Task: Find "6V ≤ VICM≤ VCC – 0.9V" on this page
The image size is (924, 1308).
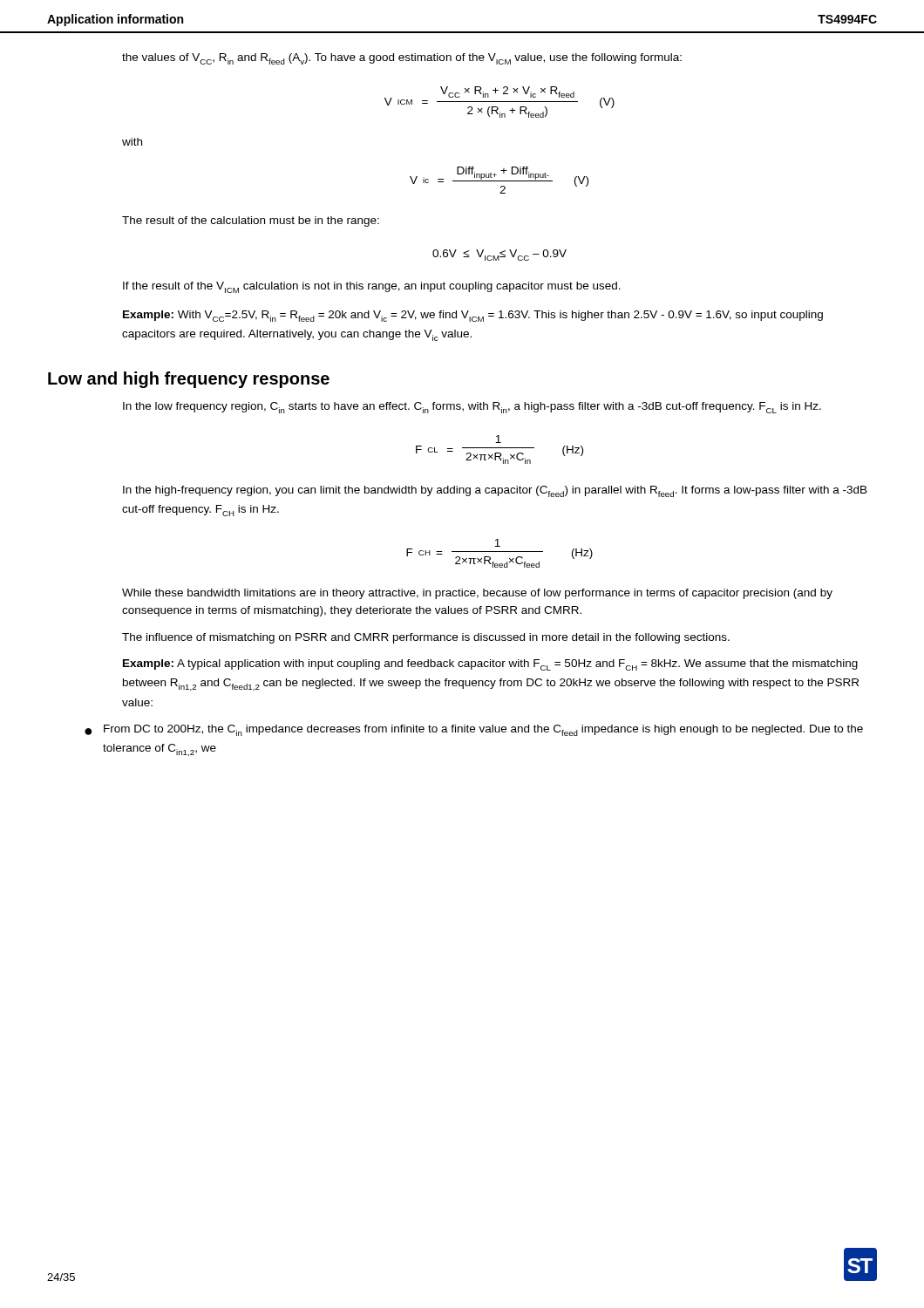Action: [499, 254]
